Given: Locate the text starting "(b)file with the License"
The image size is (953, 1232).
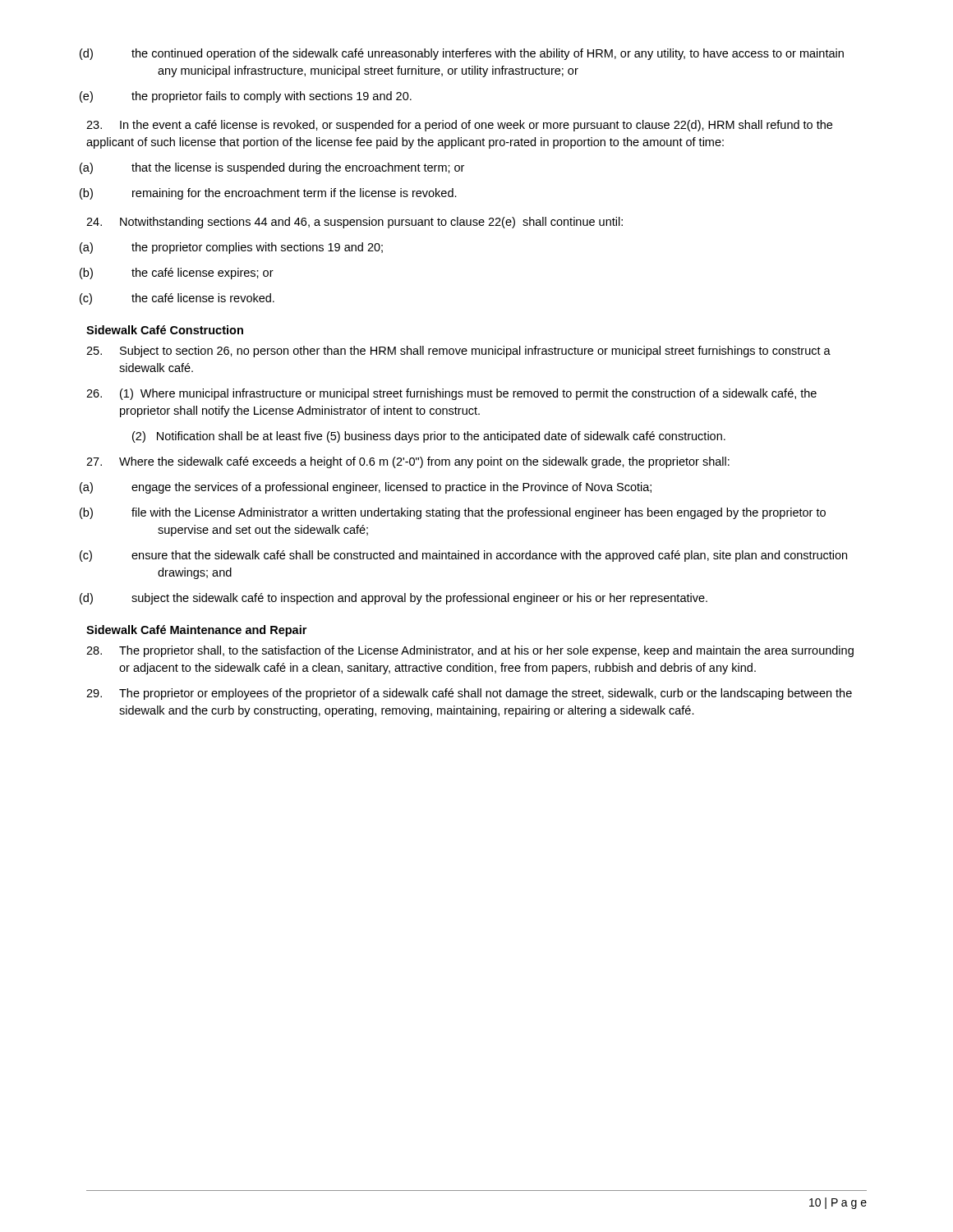Looking at the screenshot, I should 456,521.
